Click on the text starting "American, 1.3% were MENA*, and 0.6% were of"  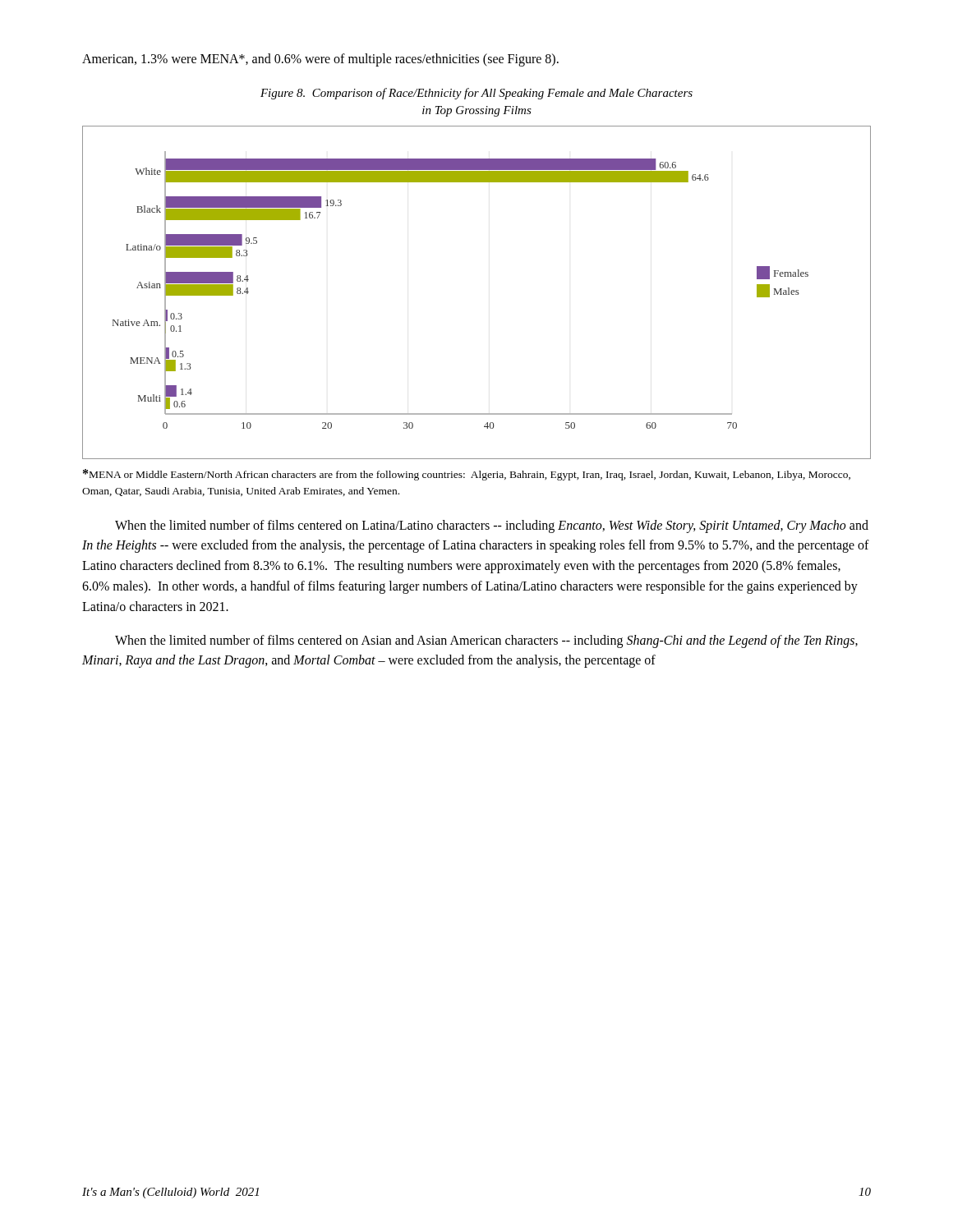[x=321, y=59]
